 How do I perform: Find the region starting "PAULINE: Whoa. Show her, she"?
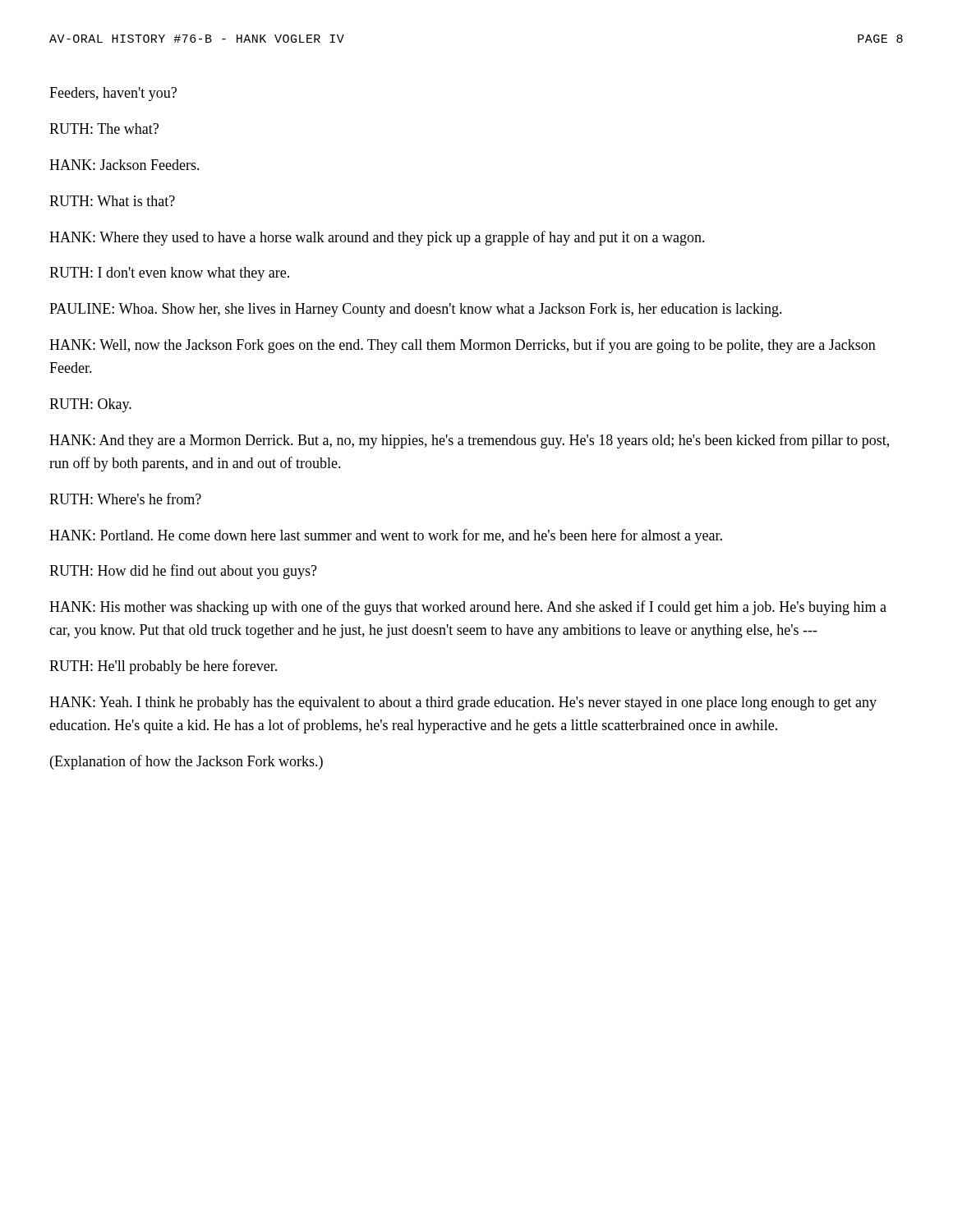[x=416, y=309]
